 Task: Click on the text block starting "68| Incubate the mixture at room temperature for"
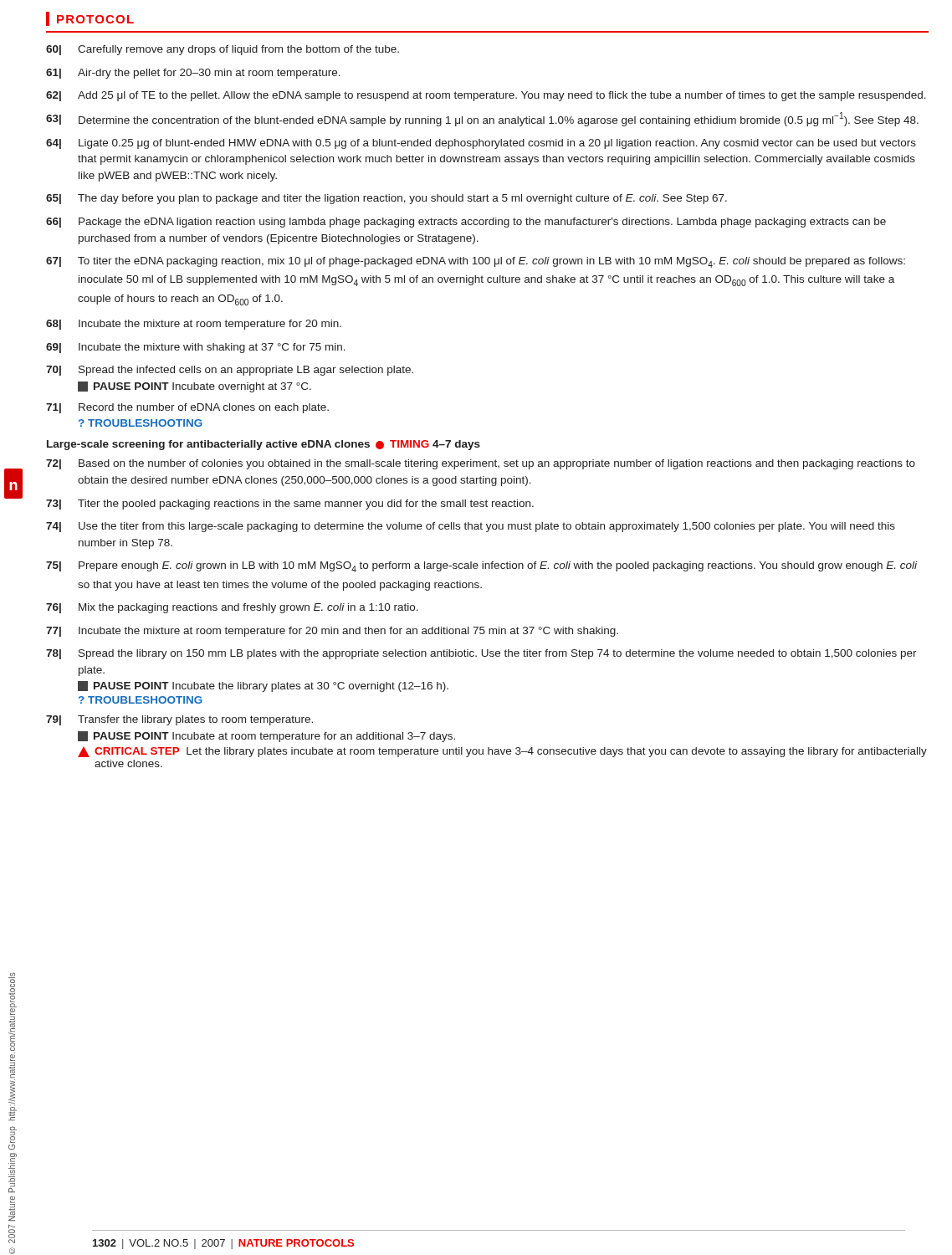click(194, 324)
